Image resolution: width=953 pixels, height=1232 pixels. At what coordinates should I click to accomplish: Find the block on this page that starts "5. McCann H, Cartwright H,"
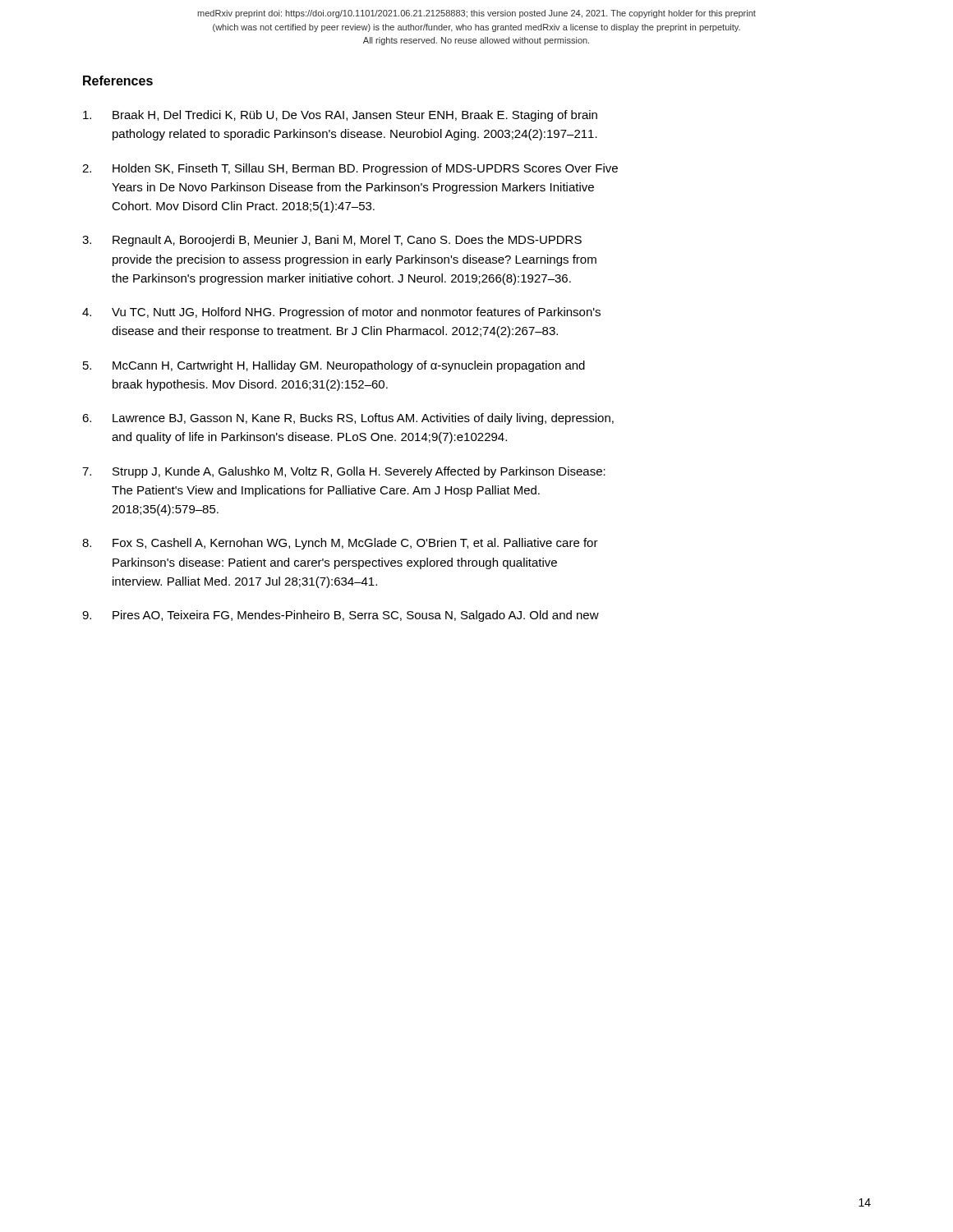coord(476,374)
